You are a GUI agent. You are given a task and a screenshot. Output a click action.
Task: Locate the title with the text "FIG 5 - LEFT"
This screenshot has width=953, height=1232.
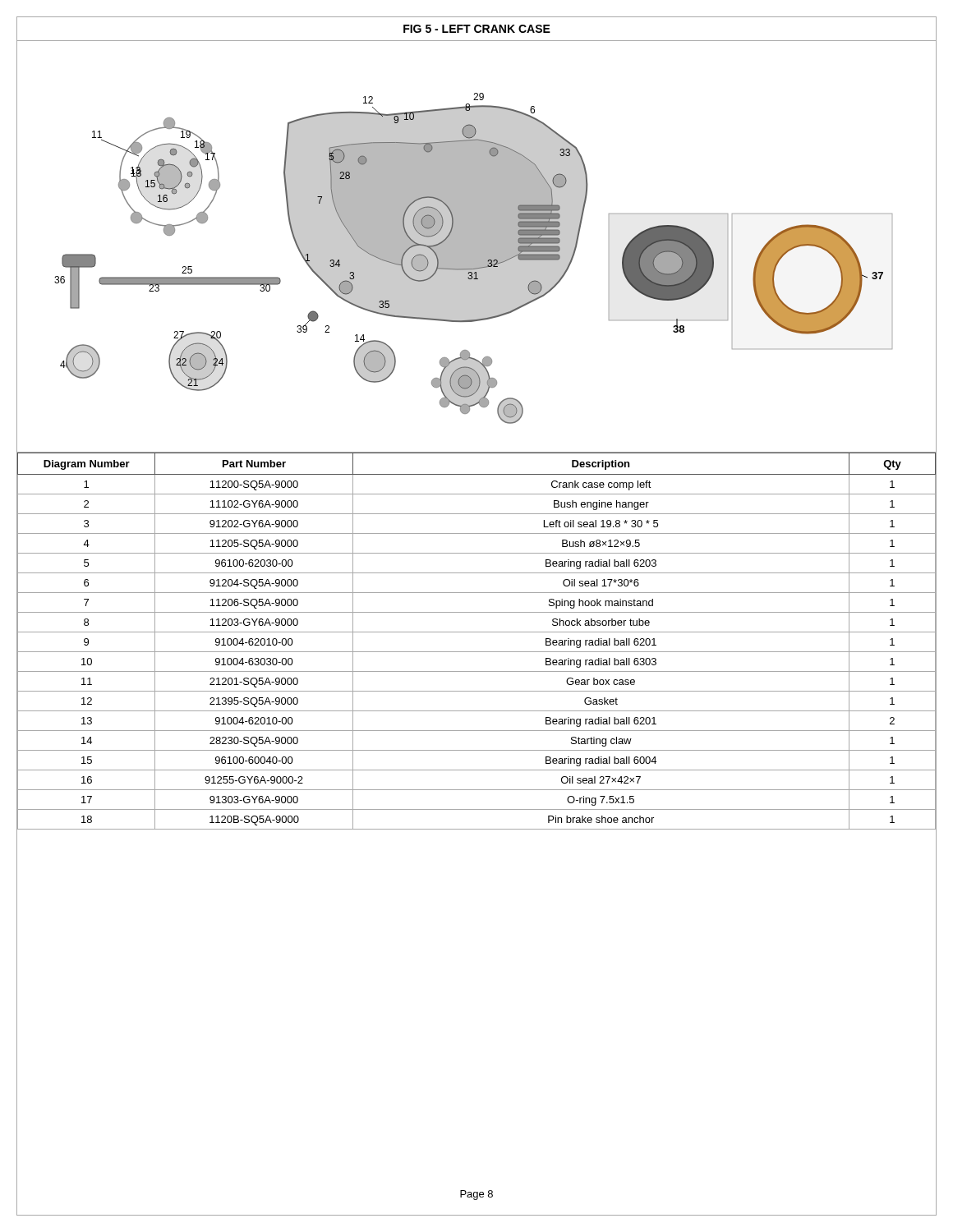[476, 29]
